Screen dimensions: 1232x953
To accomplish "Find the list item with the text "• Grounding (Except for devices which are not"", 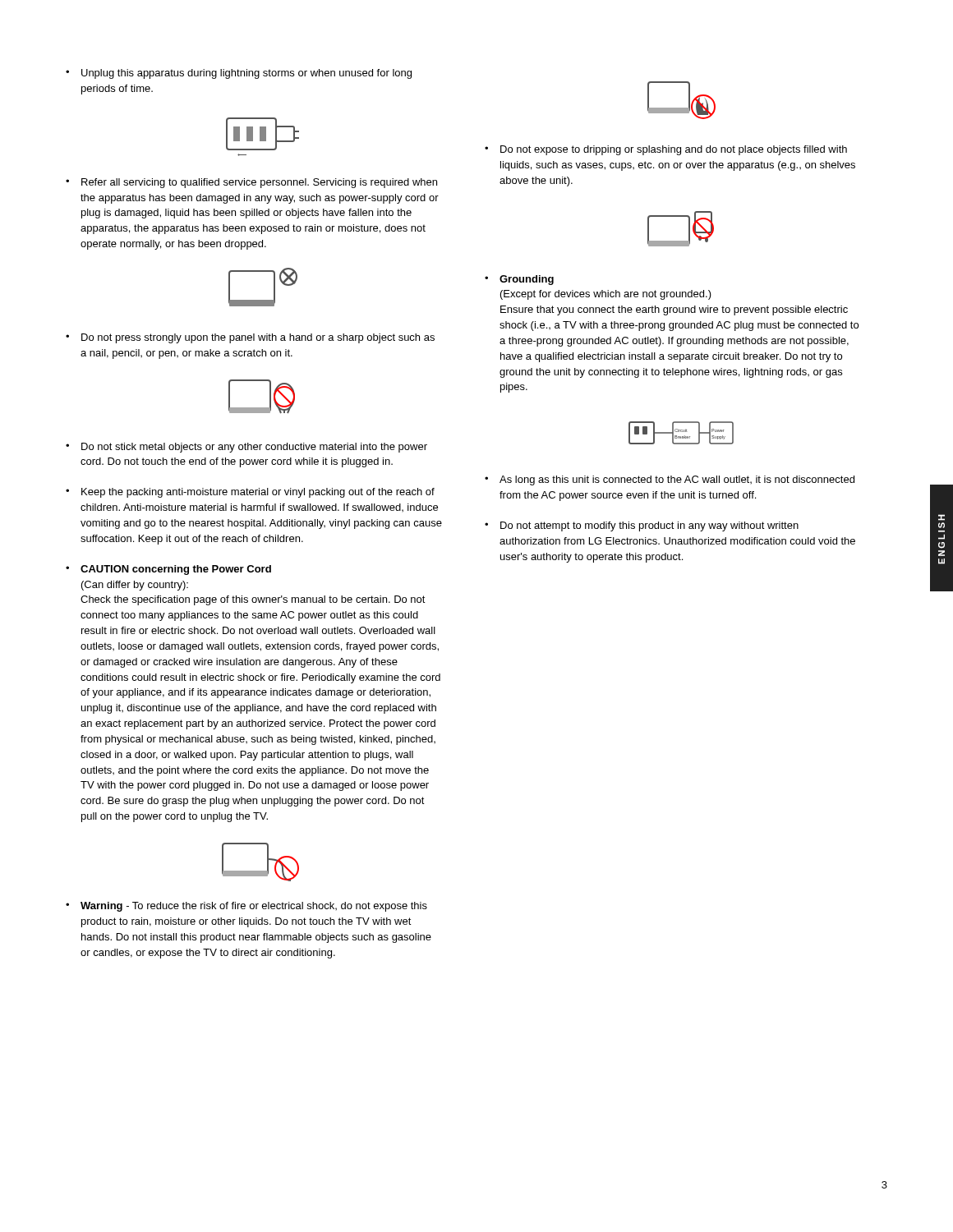I will pyautogui.click(x=674, y=333).
